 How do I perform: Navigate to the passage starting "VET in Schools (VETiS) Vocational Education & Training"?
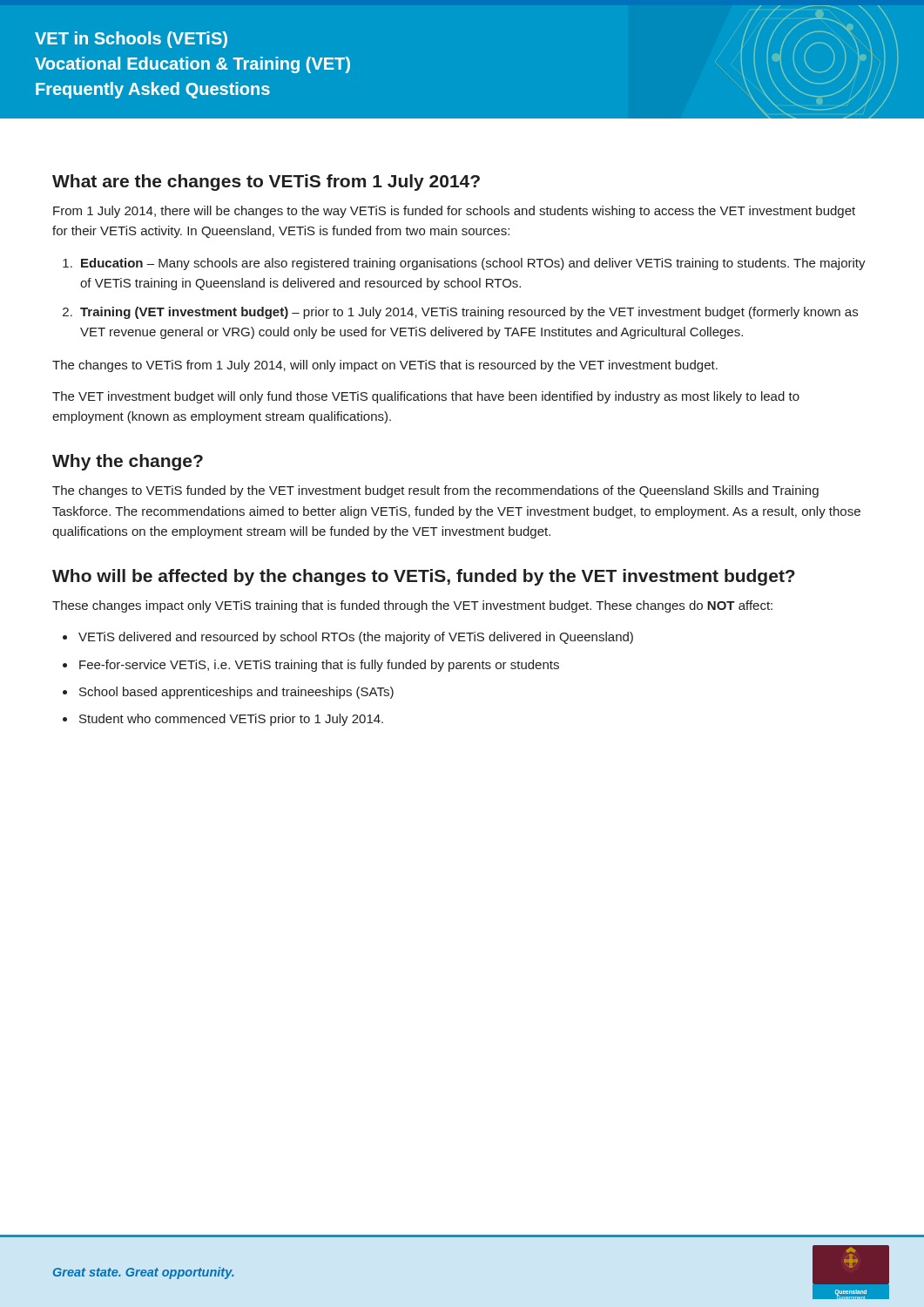(193, 64)
